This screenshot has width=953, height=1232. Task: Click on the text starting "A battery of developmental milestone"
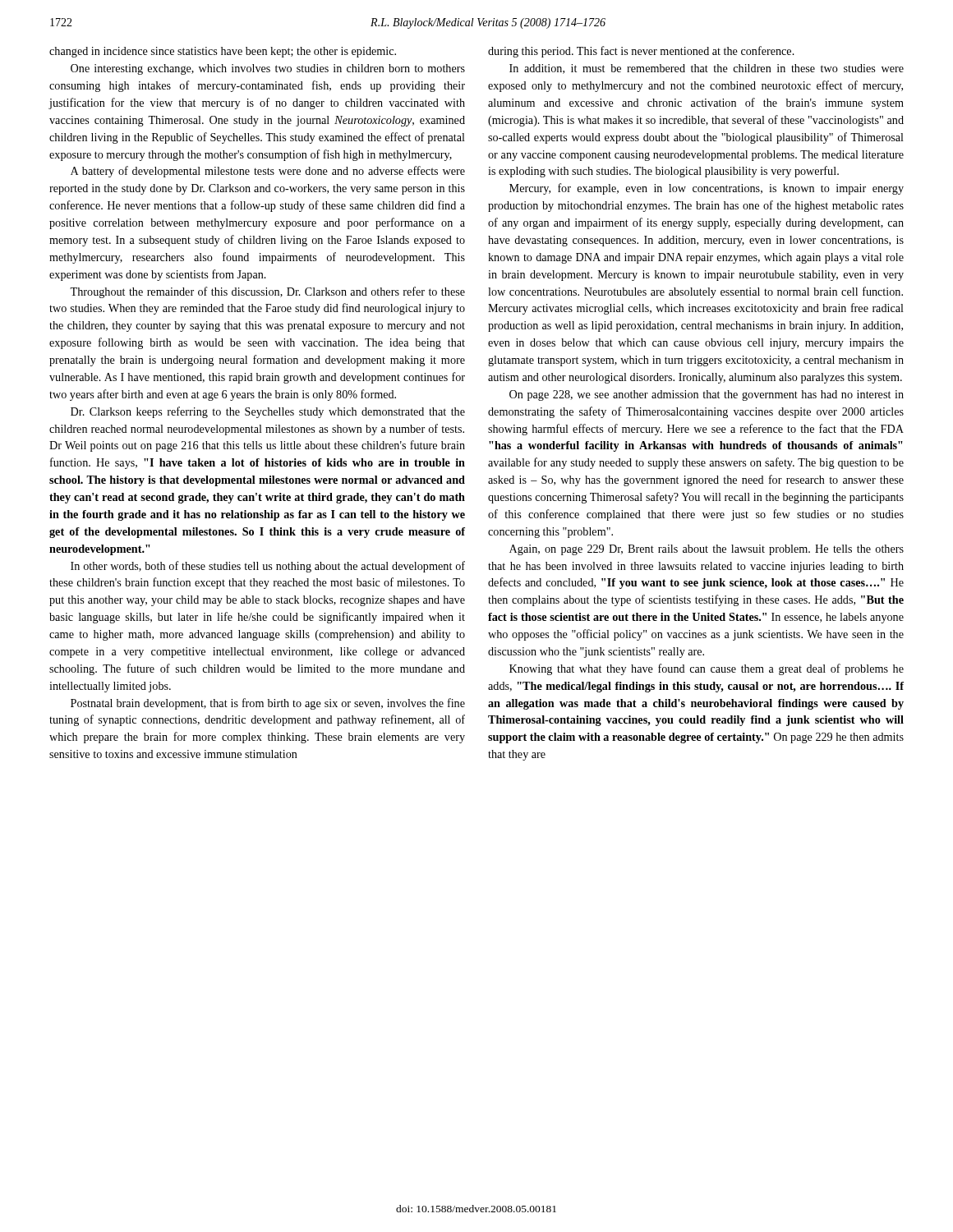coord(257,223)
